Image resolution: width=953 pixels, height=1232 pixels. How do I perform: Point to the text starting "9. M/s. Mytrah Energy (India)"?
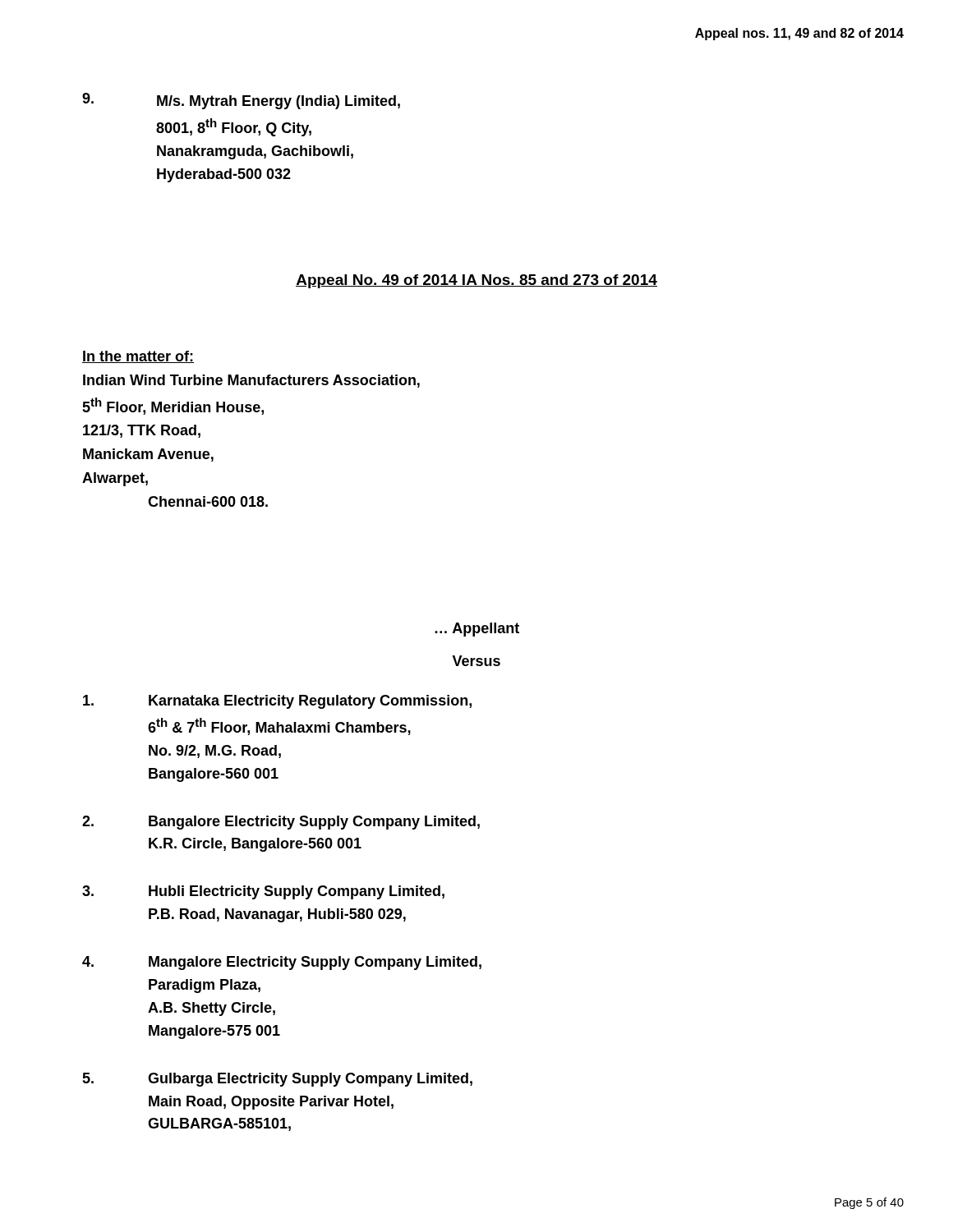point(241,101)
